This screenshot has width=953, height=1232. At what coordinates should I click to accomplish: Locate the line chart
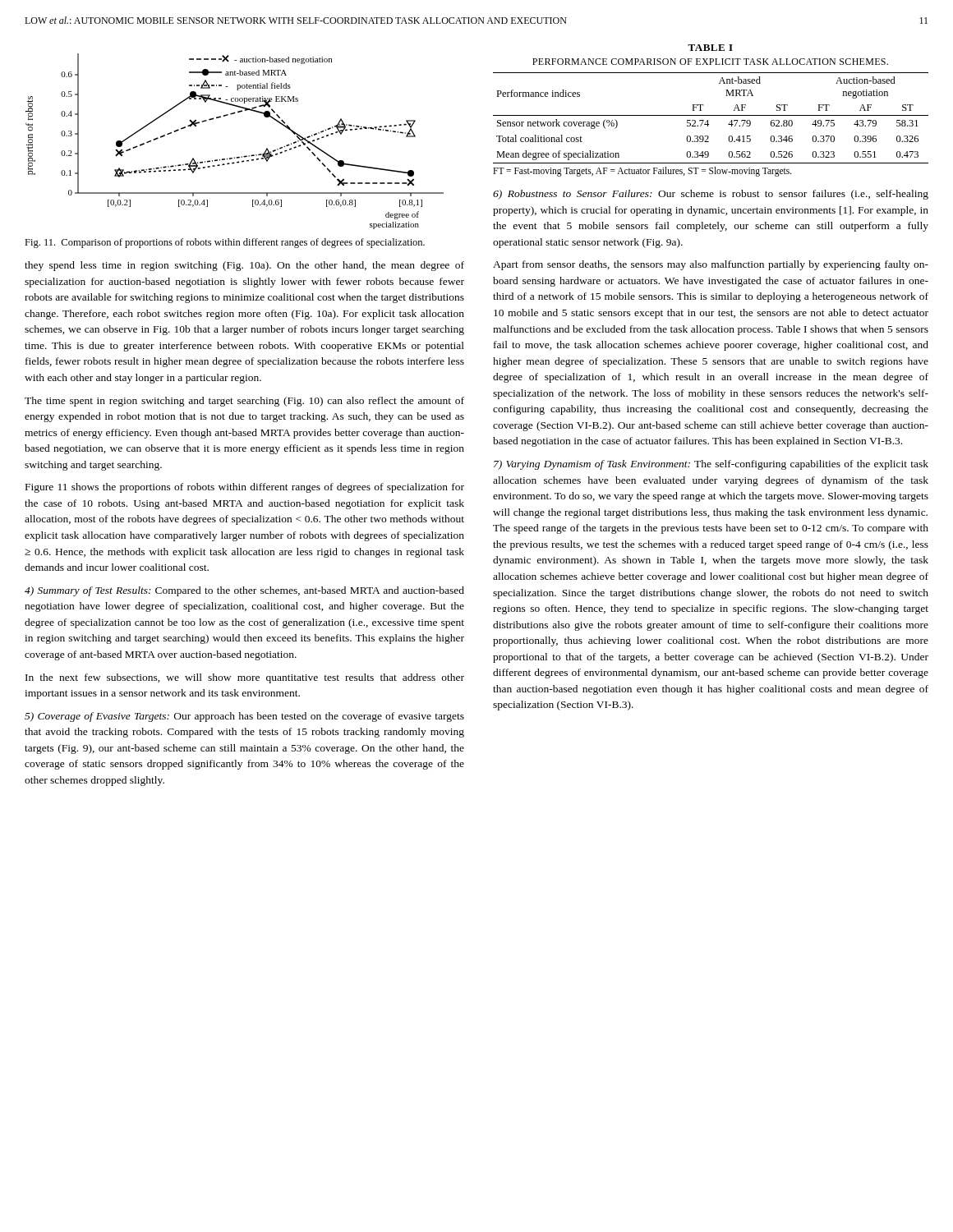click(244, 137)
